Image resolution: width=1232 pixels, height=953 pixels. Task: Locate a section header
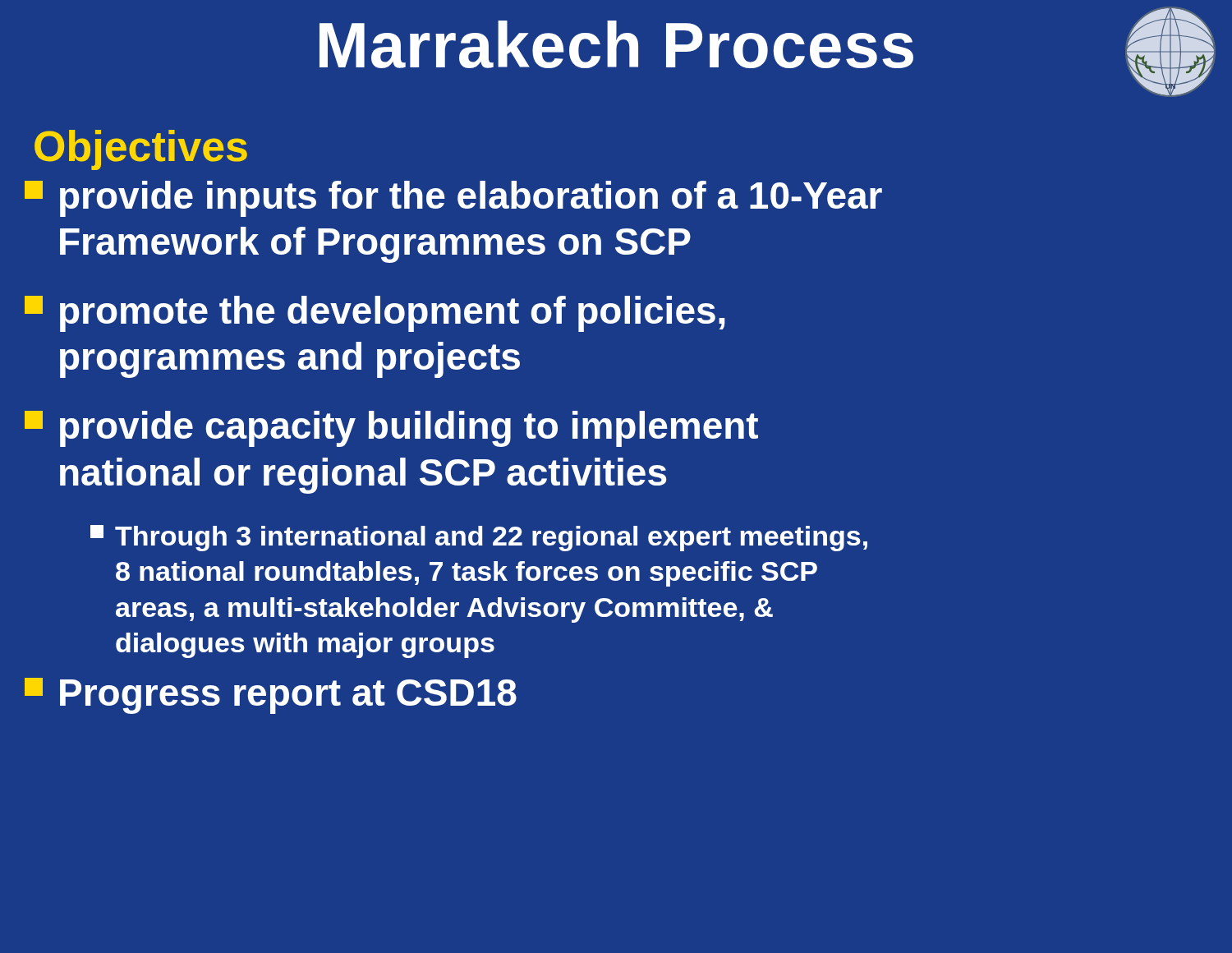(x=141, y=146)
